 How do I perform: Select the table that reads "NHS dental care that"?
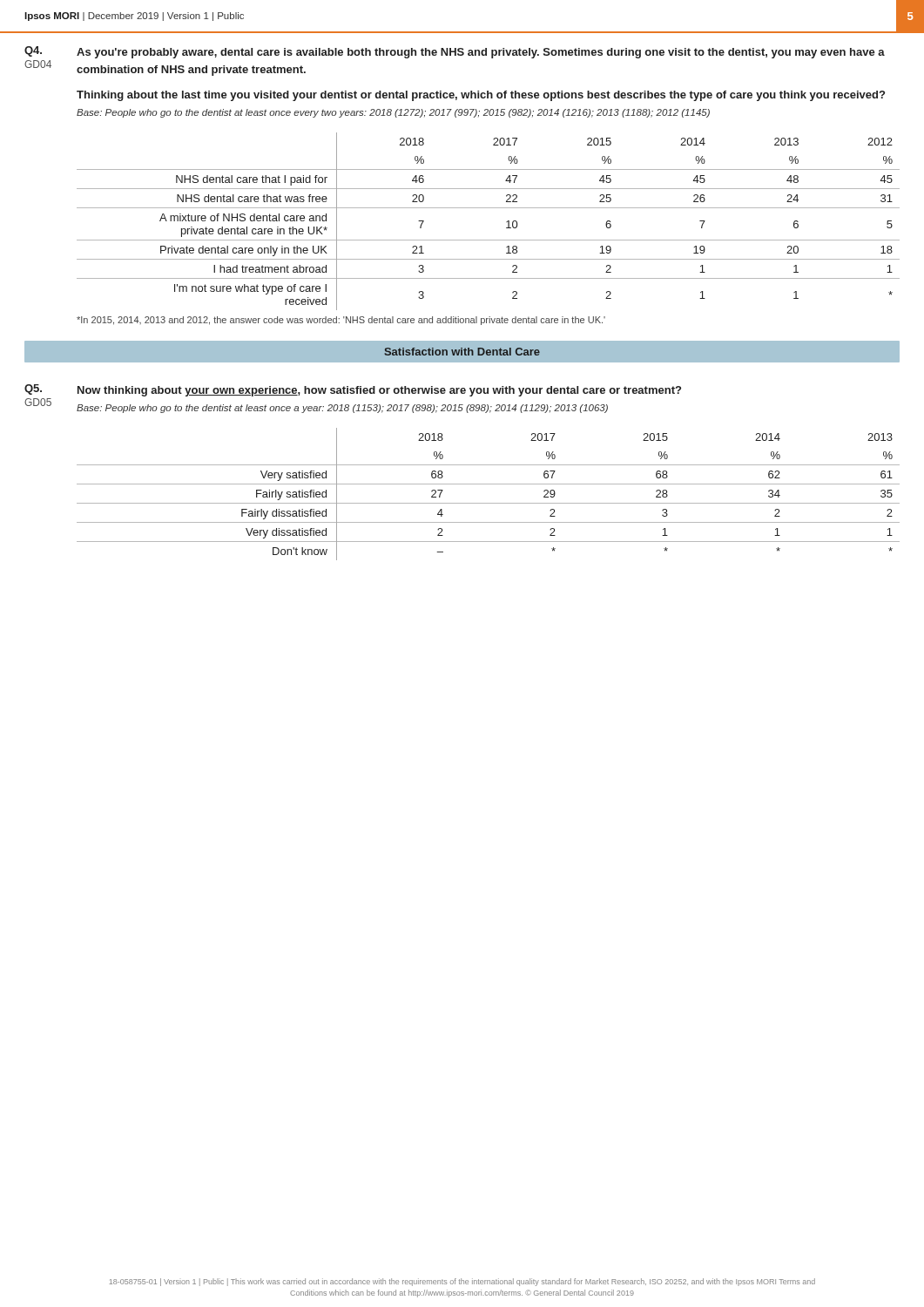[488, 221]
